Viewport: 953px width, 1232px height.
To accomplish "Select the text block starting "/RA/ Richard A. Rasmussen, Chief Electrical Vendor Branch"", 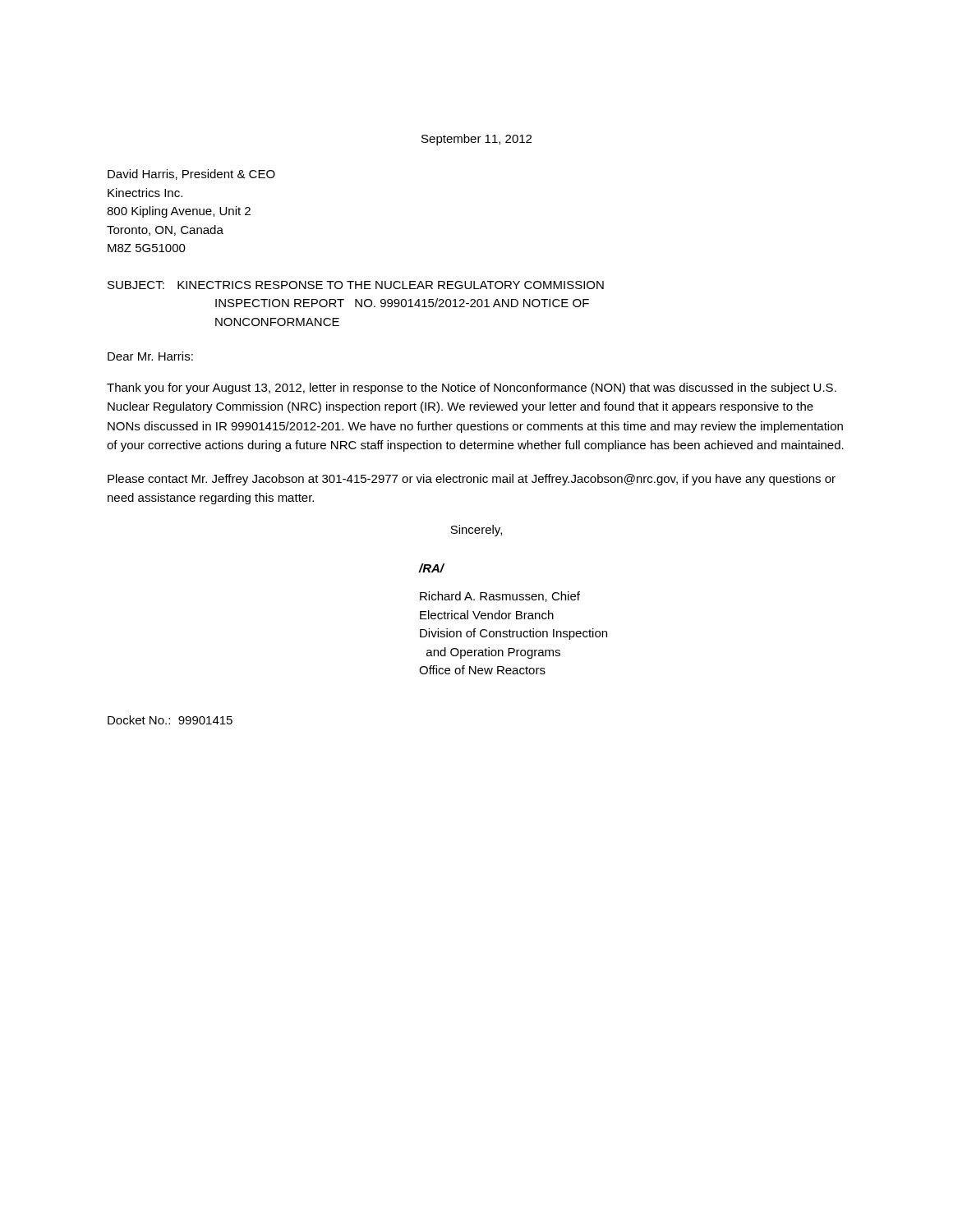I will pos(432,568).
